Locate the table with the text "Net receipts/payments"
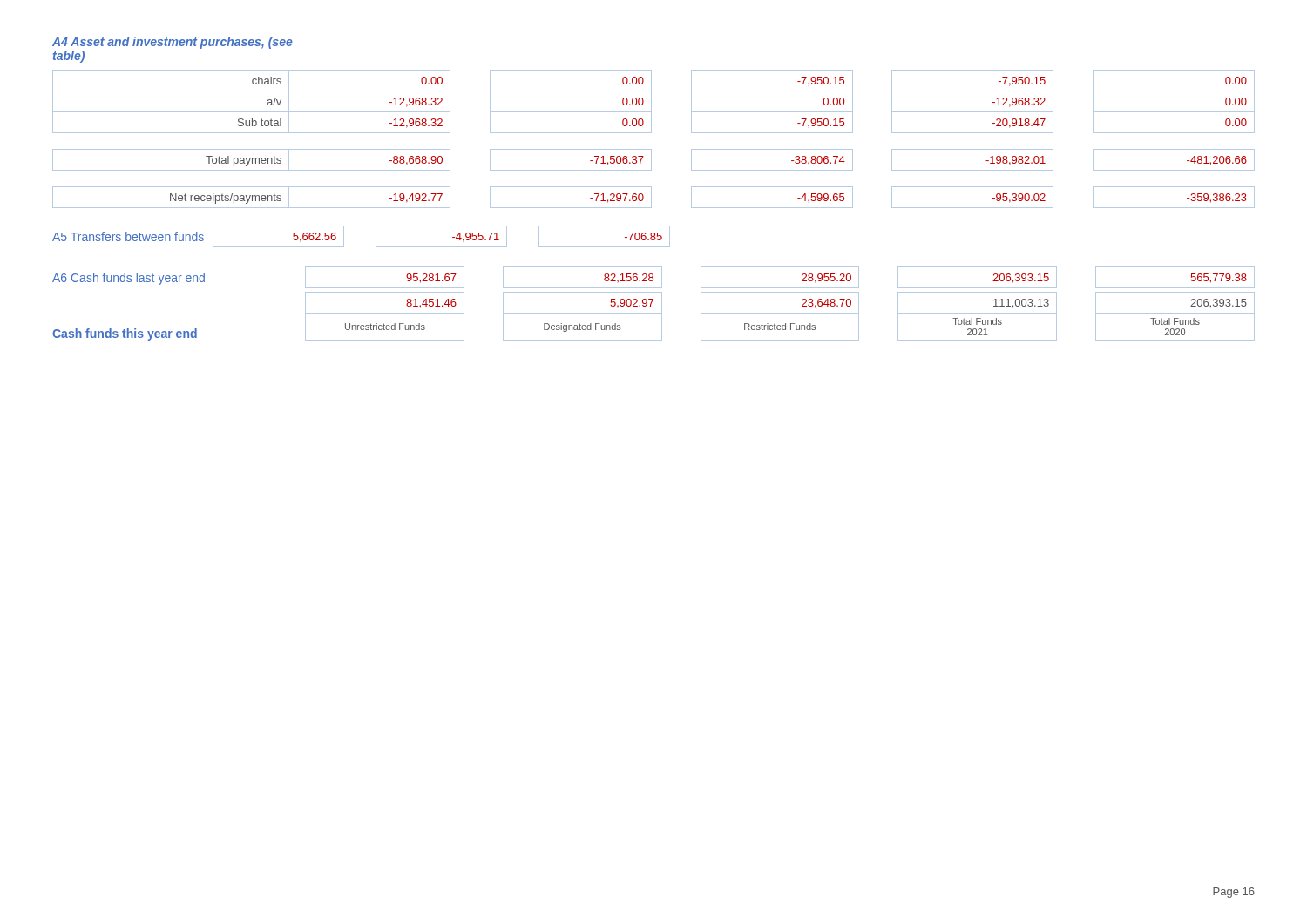 point(654,197)
